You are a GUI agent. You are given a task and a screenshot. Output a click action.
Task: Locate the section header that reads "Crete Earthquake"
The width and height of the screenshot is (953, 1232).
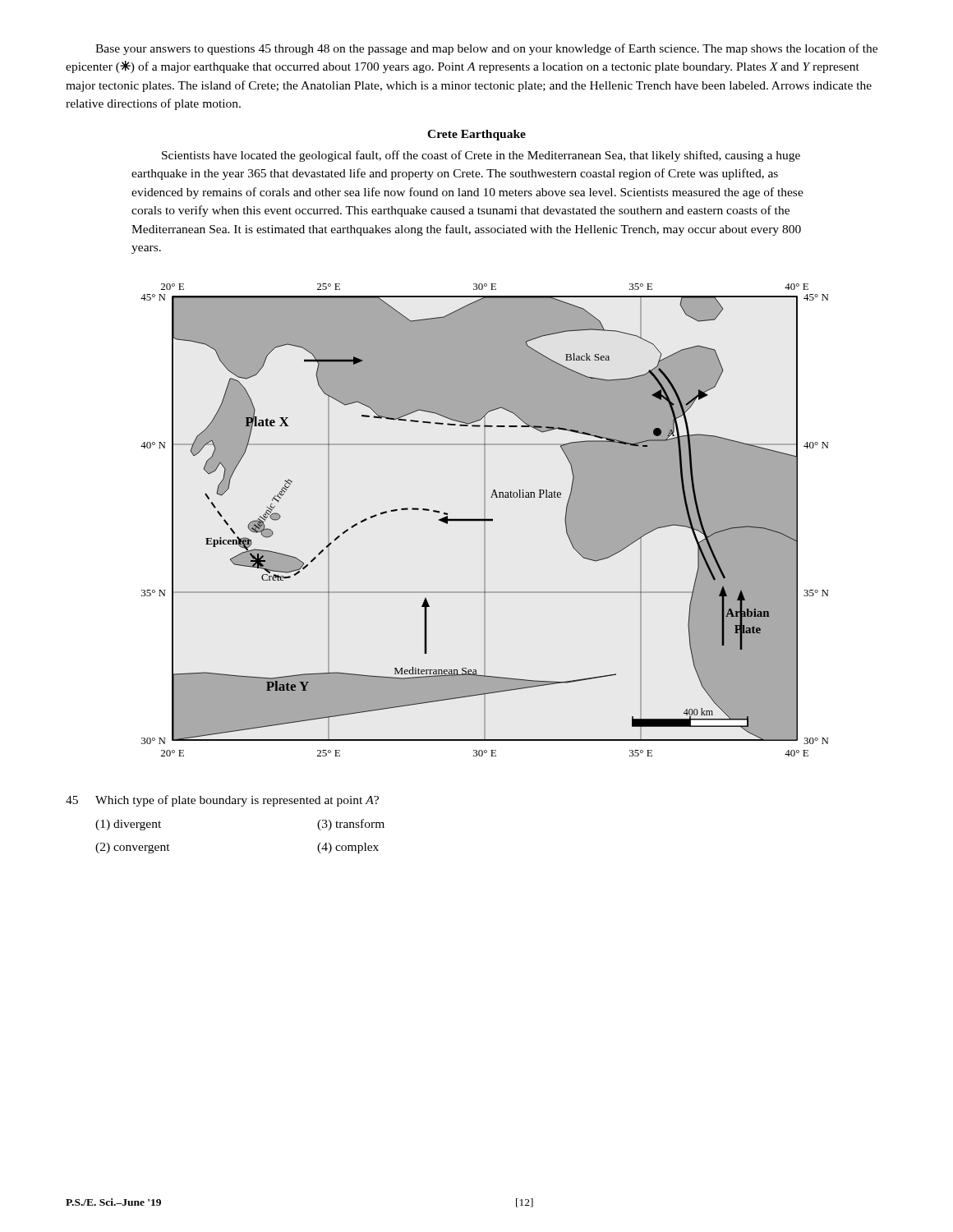tap(476, 133)
